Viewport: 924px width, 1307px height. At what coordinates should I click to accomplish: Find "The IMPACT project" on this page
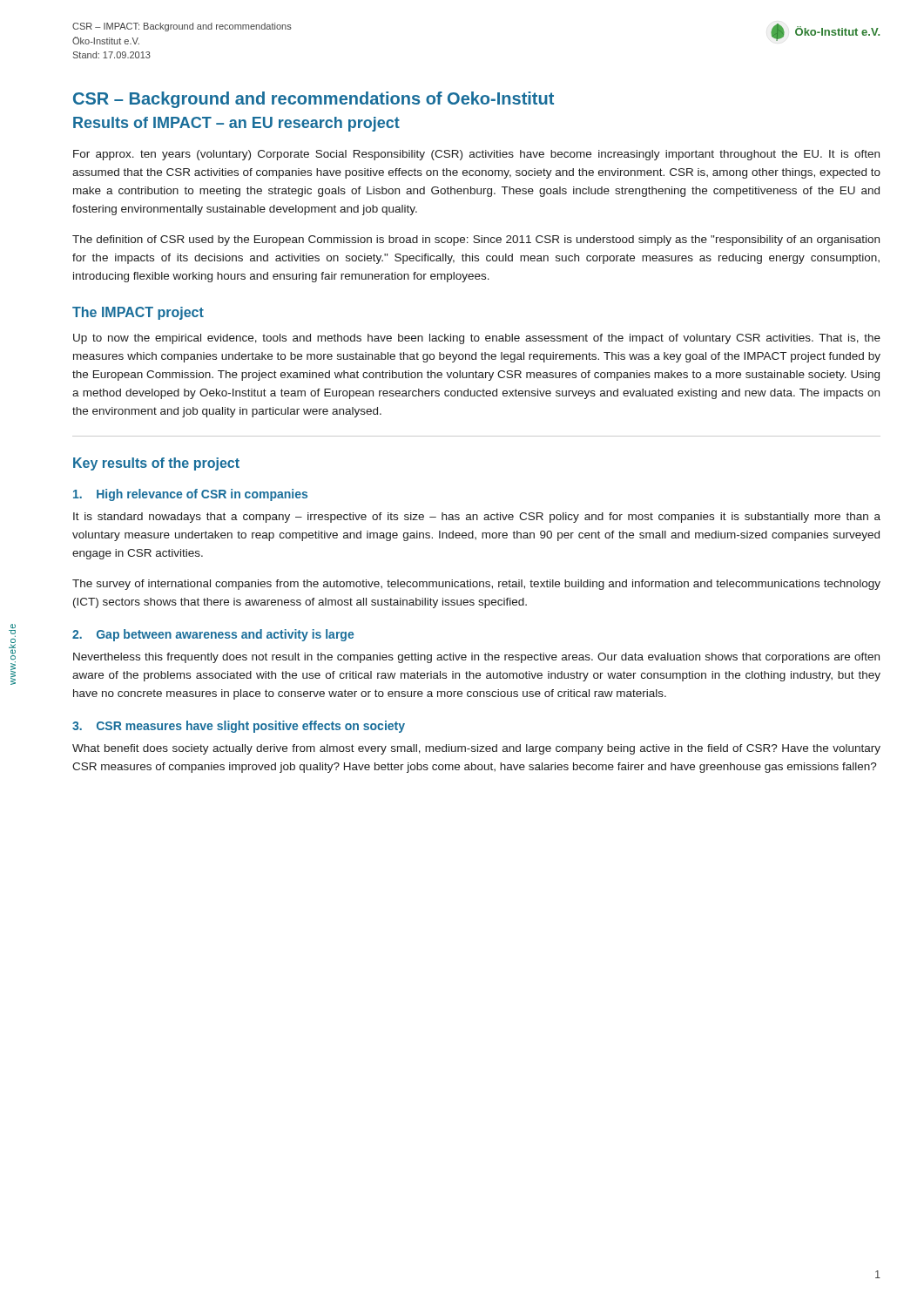pyautogui.click(x=138, y=312)
